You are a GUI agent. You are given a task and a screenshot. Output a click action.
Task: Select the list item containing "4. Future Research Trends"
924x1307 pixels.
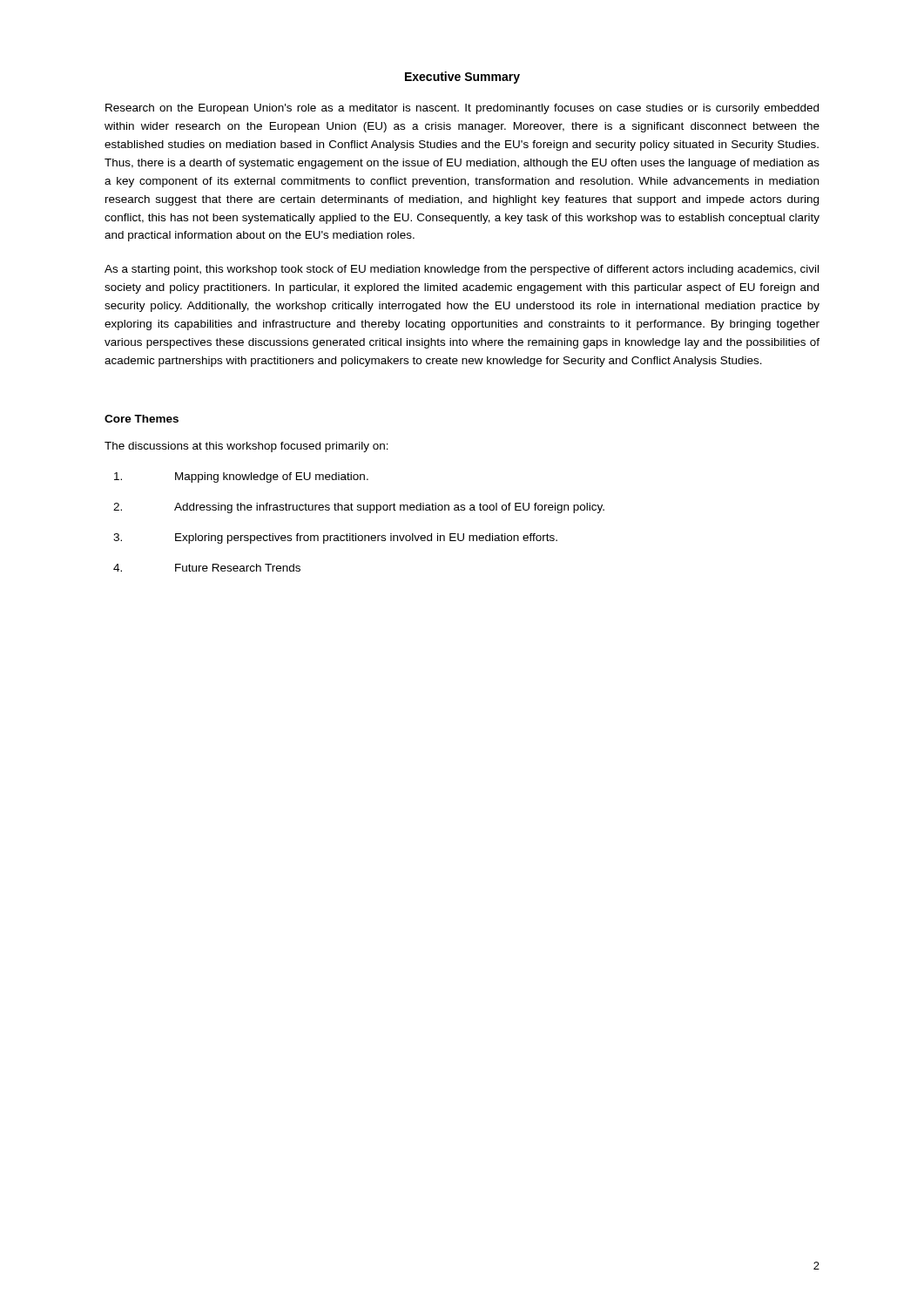[x=207, y=568]
